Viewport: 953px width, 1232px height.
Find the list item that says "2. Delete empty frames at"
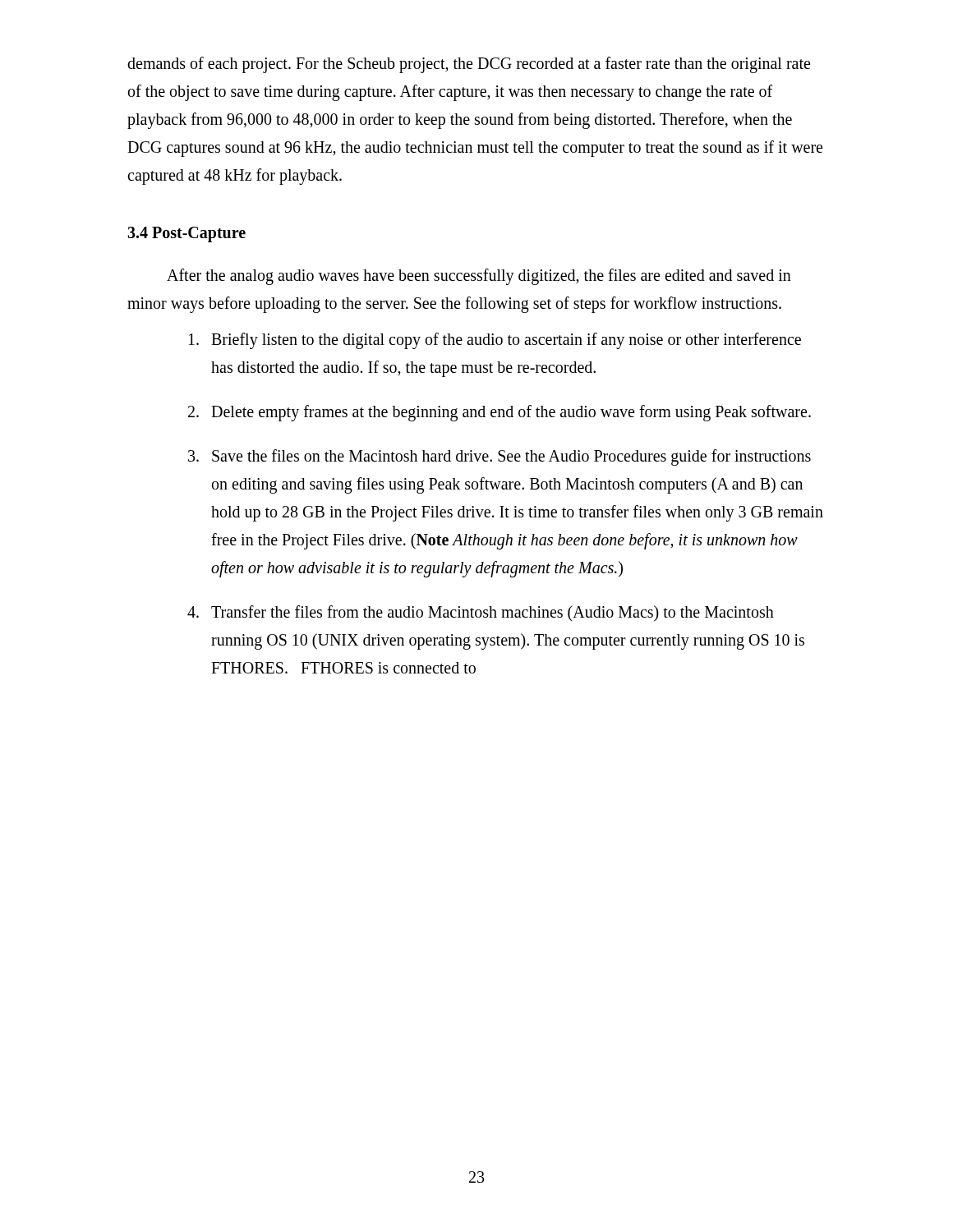coord(496,411)
